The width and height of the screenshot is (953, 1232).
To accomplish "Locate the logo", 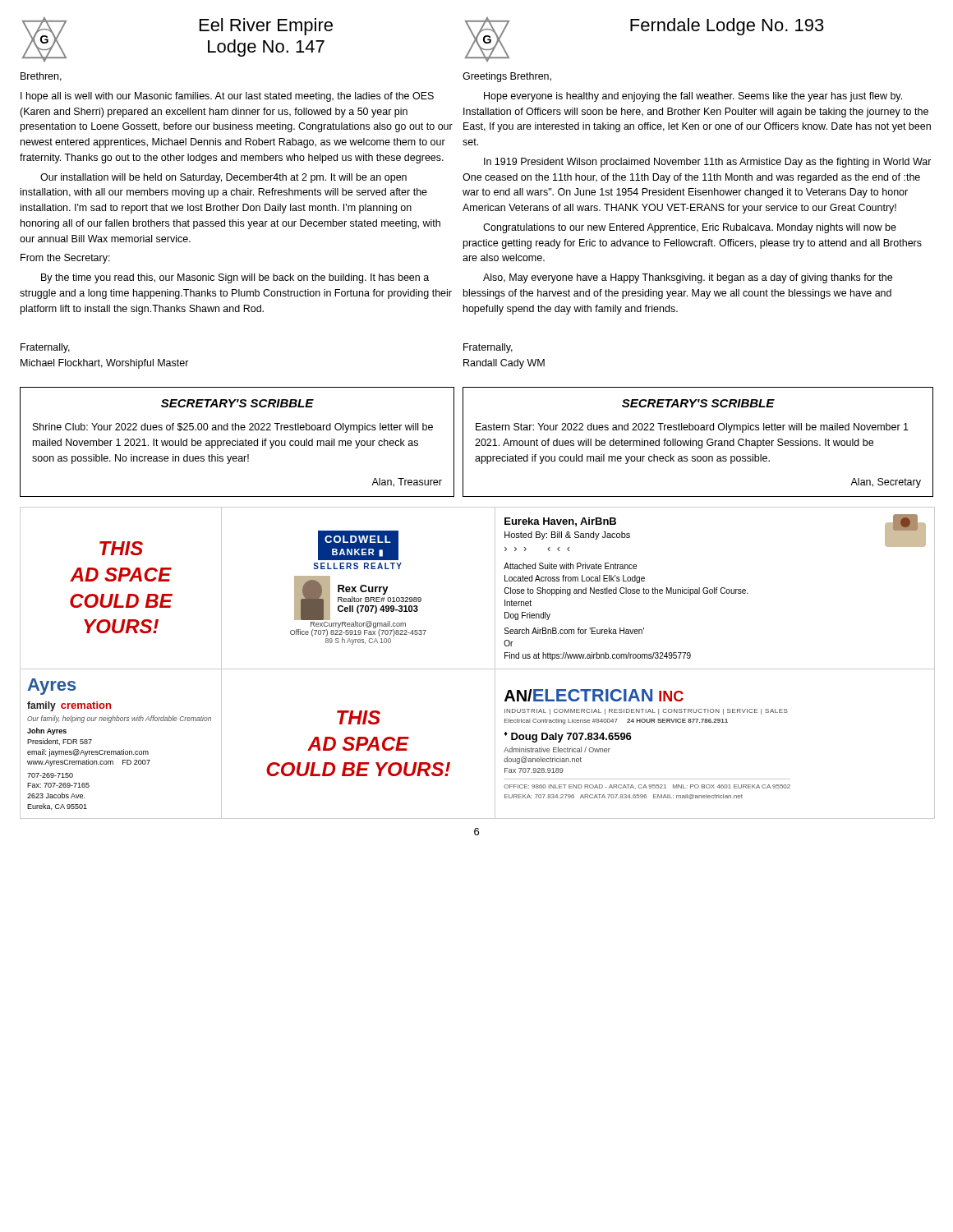I will (121, 744).
